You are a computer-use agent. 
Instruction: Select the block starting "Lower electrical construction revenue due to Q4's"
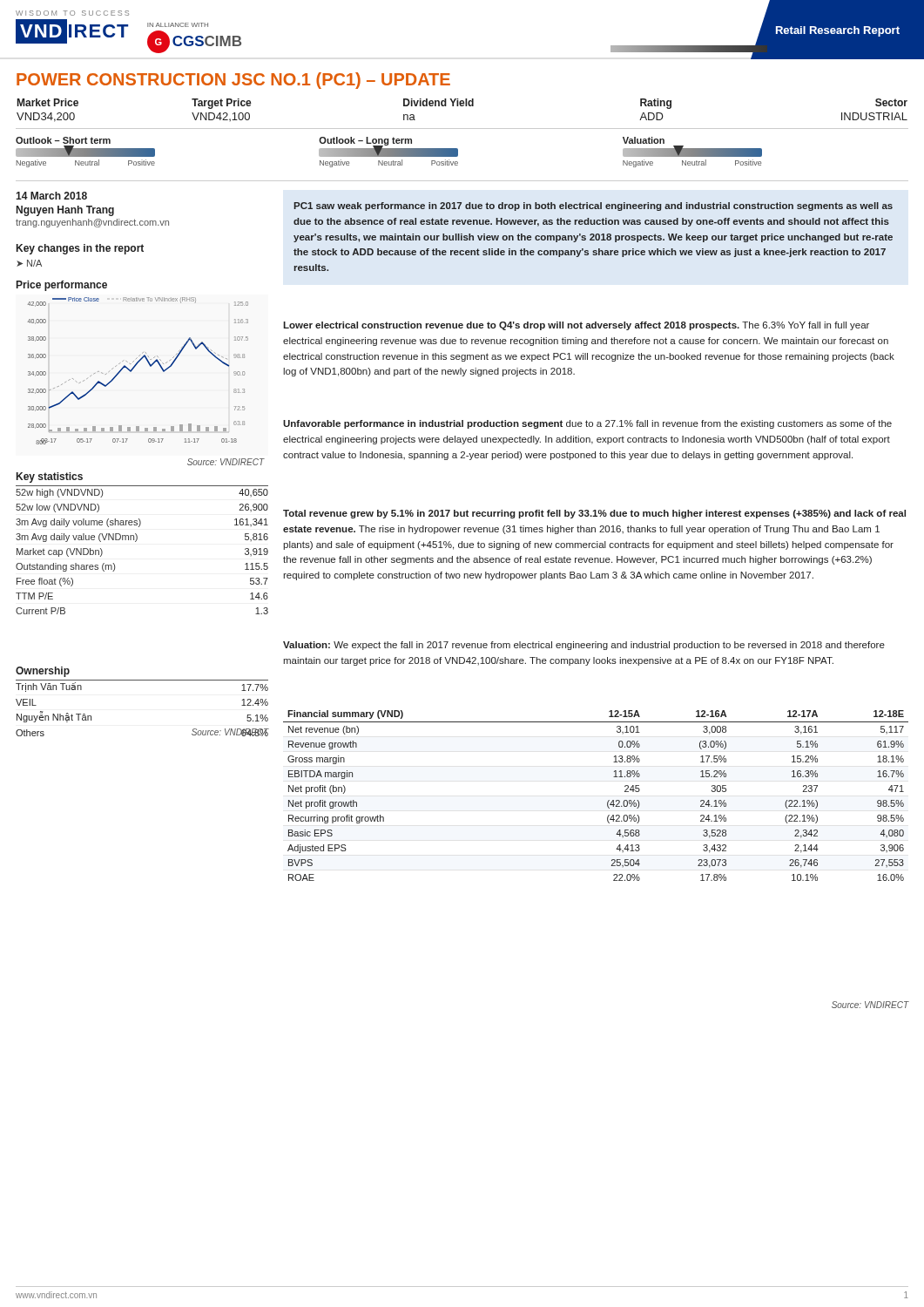589,348
